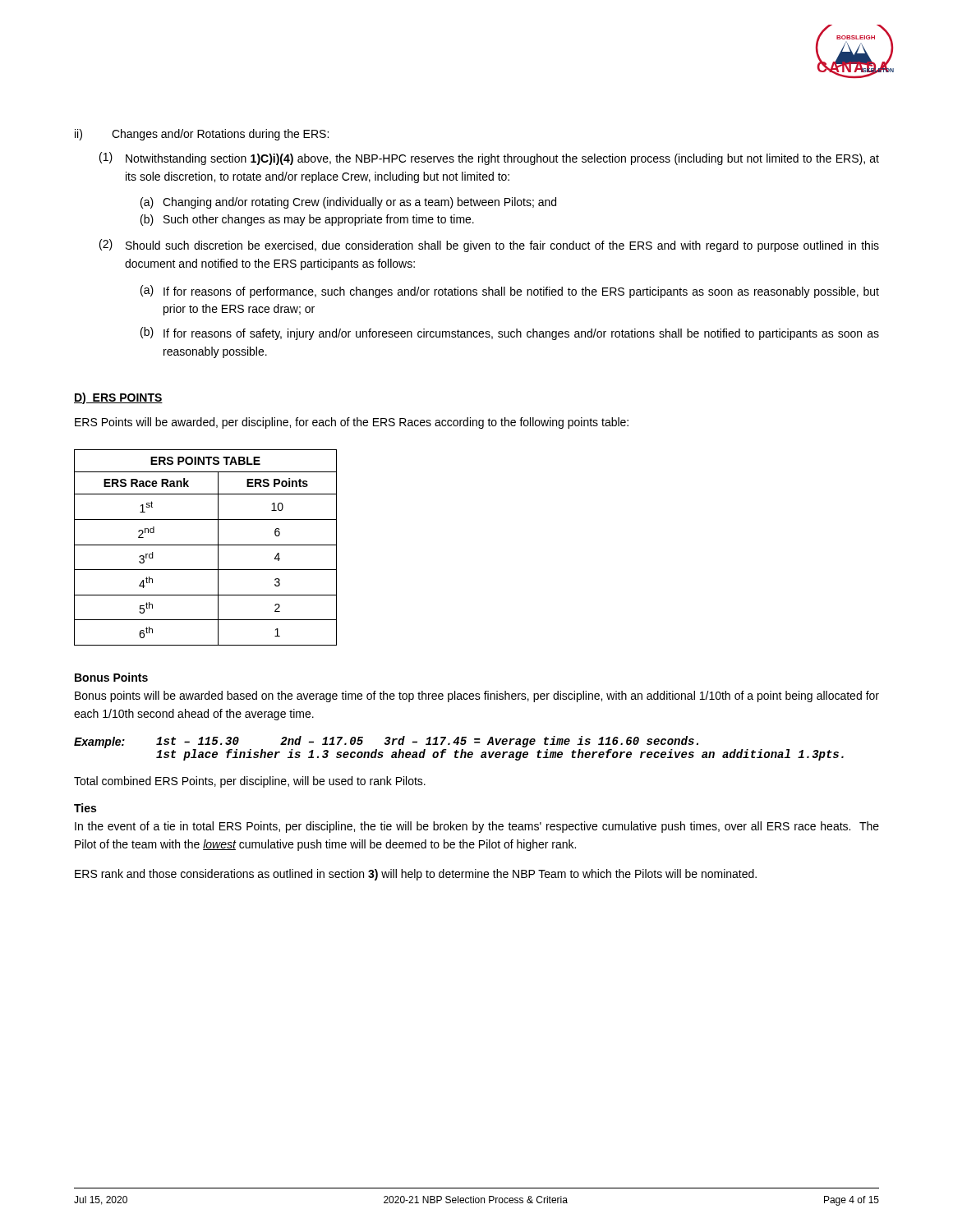Locate the list item with the text "(a) Changing and/or rotating Crew (individually"

[348, 202]
